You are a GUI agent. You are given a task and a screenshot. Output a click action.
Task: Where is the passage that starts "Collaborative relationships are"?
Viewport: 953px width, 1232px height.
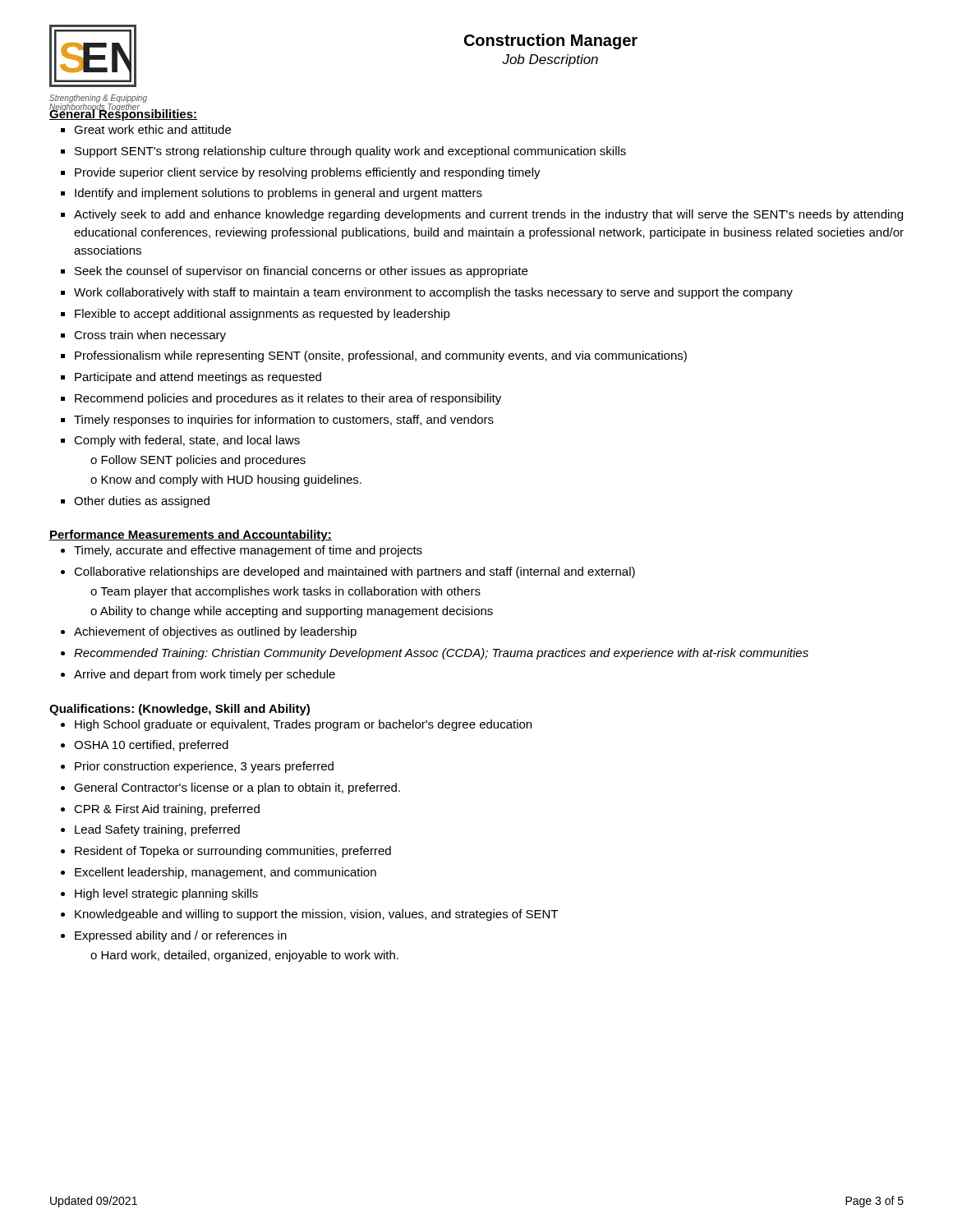coord(489,592)
